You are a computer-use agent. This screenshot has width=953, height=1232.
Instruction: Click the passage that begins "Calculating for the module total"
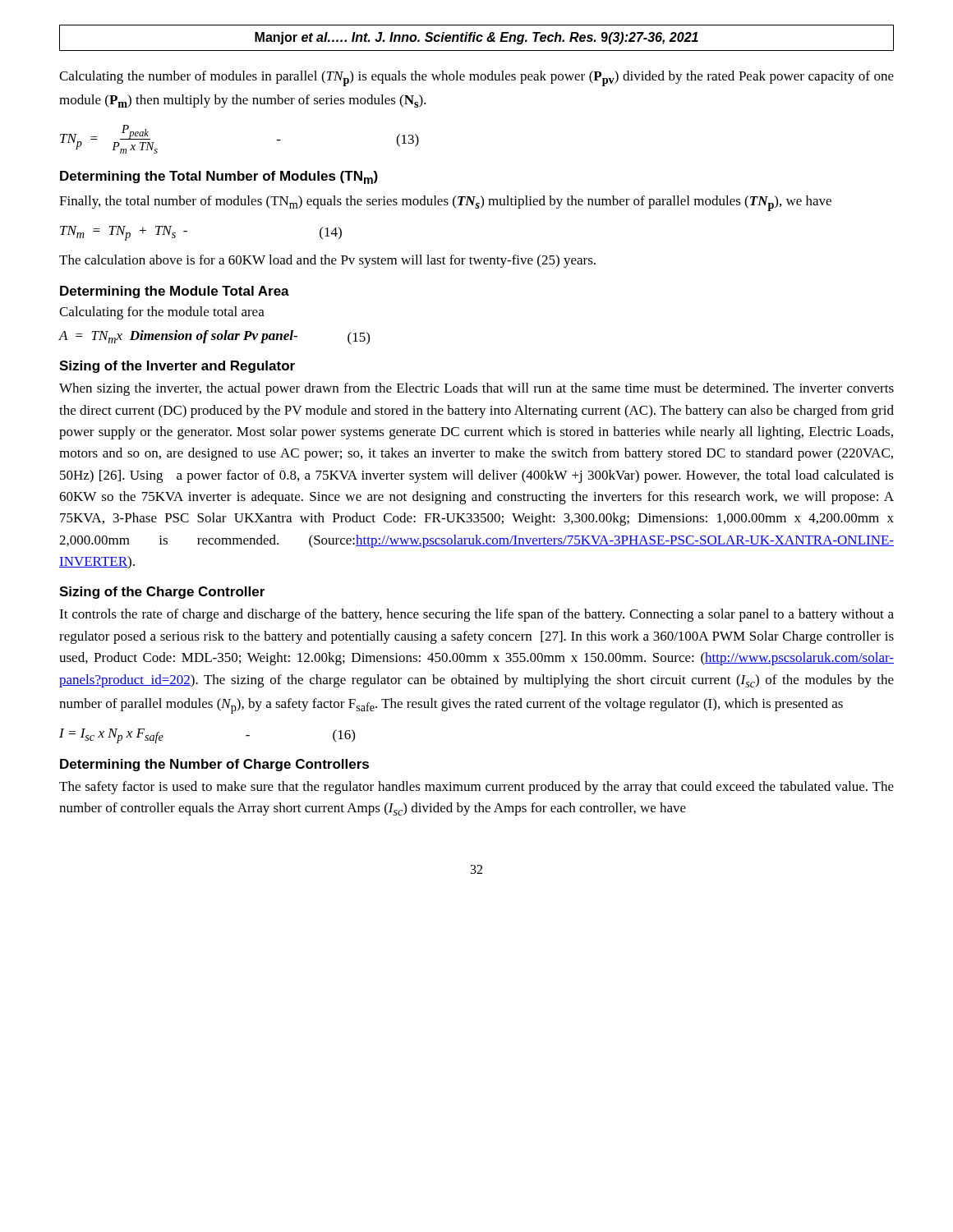point(162,313)
